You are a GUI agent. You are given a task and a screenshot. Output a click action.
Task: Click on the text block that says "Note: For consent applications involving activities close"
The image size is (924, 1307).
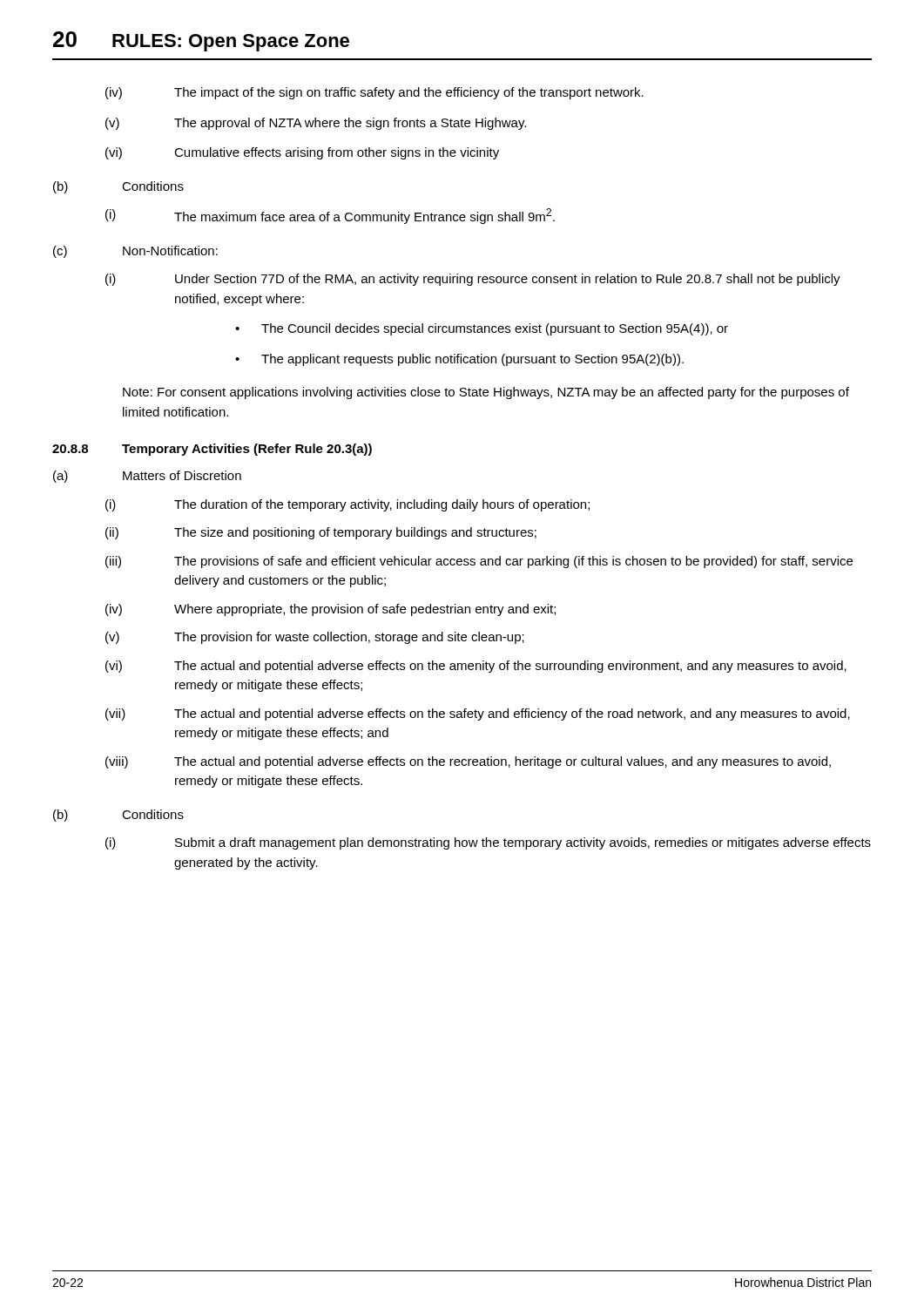point(485,401)
